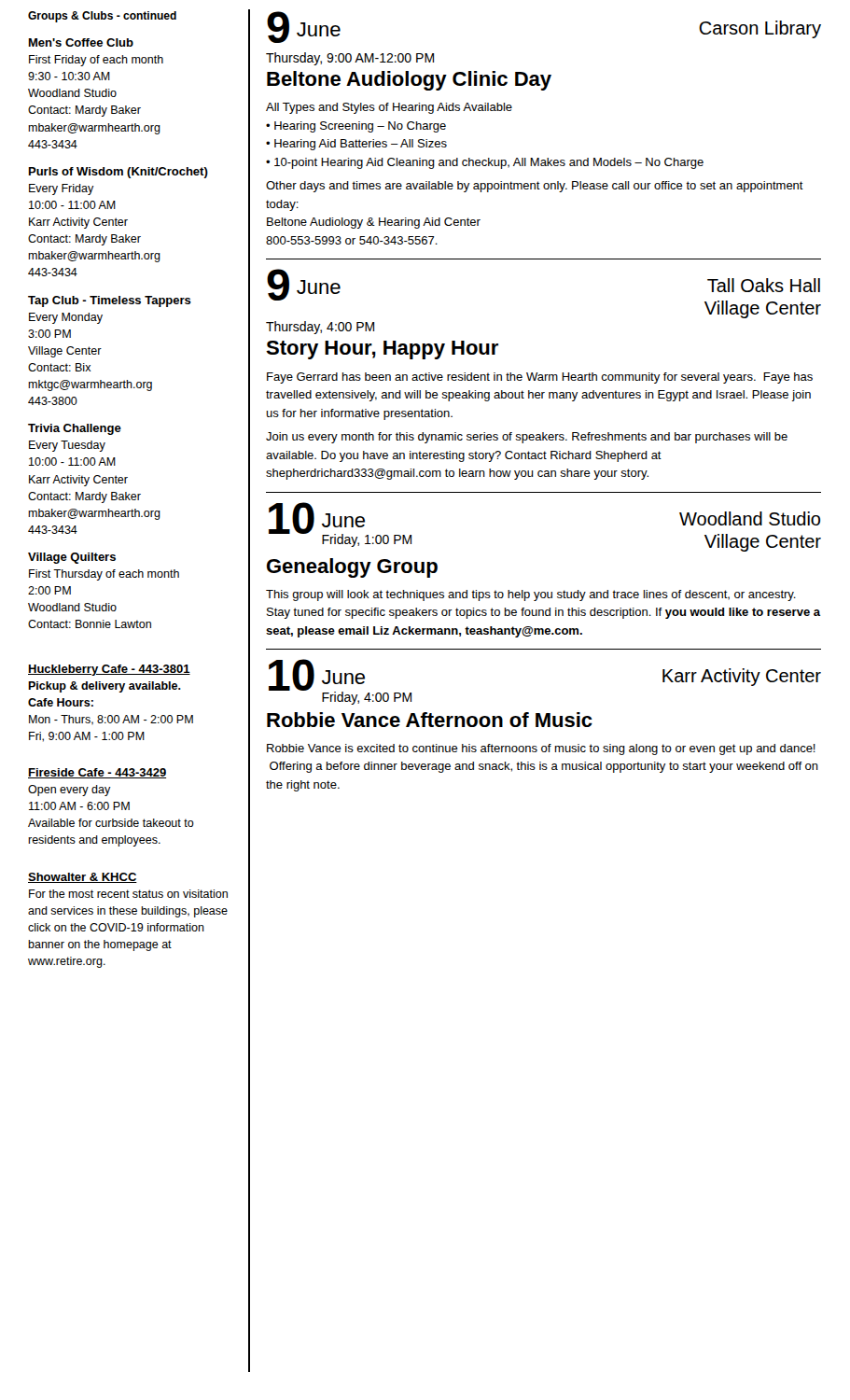The image size is (850, 1400).
Task: Click where it says "Tap Club - Timeless Tappers"
Action: (x=110, y=300)
